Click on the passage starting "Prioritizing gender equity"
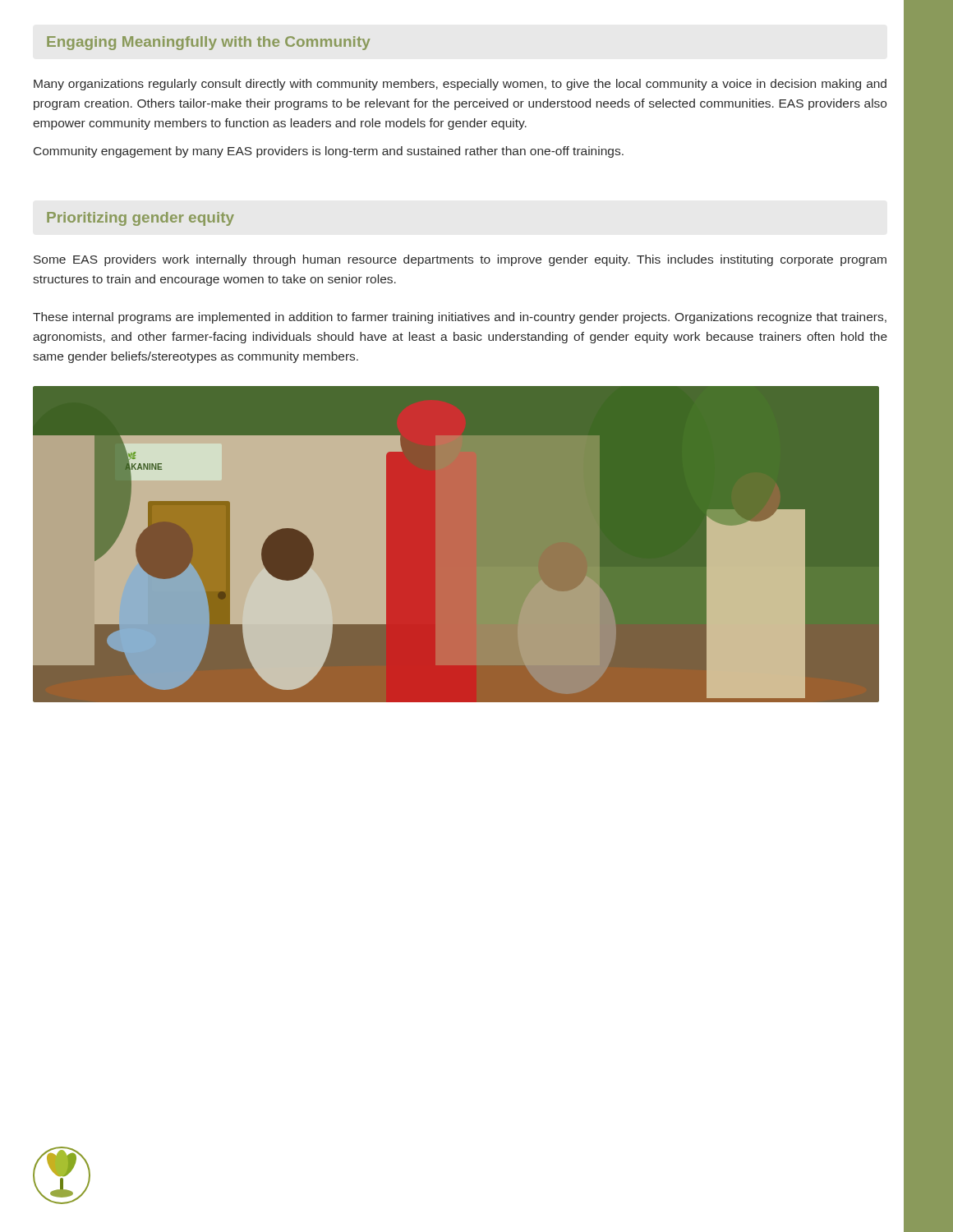953x1232 pixels. point(140,217)
